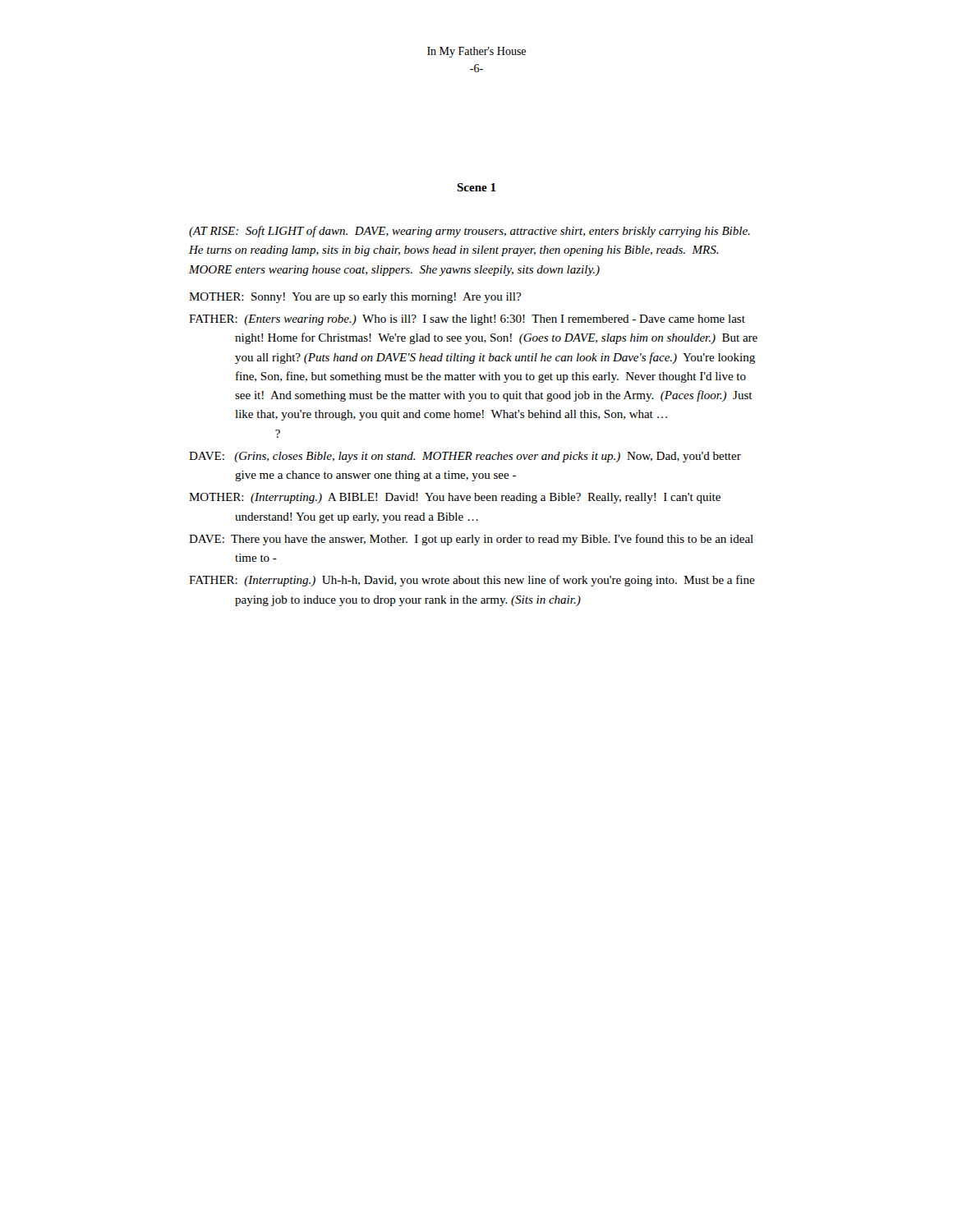Select the section header
The width and height of the screenshot is (953, 1232).
coord(476,187)
